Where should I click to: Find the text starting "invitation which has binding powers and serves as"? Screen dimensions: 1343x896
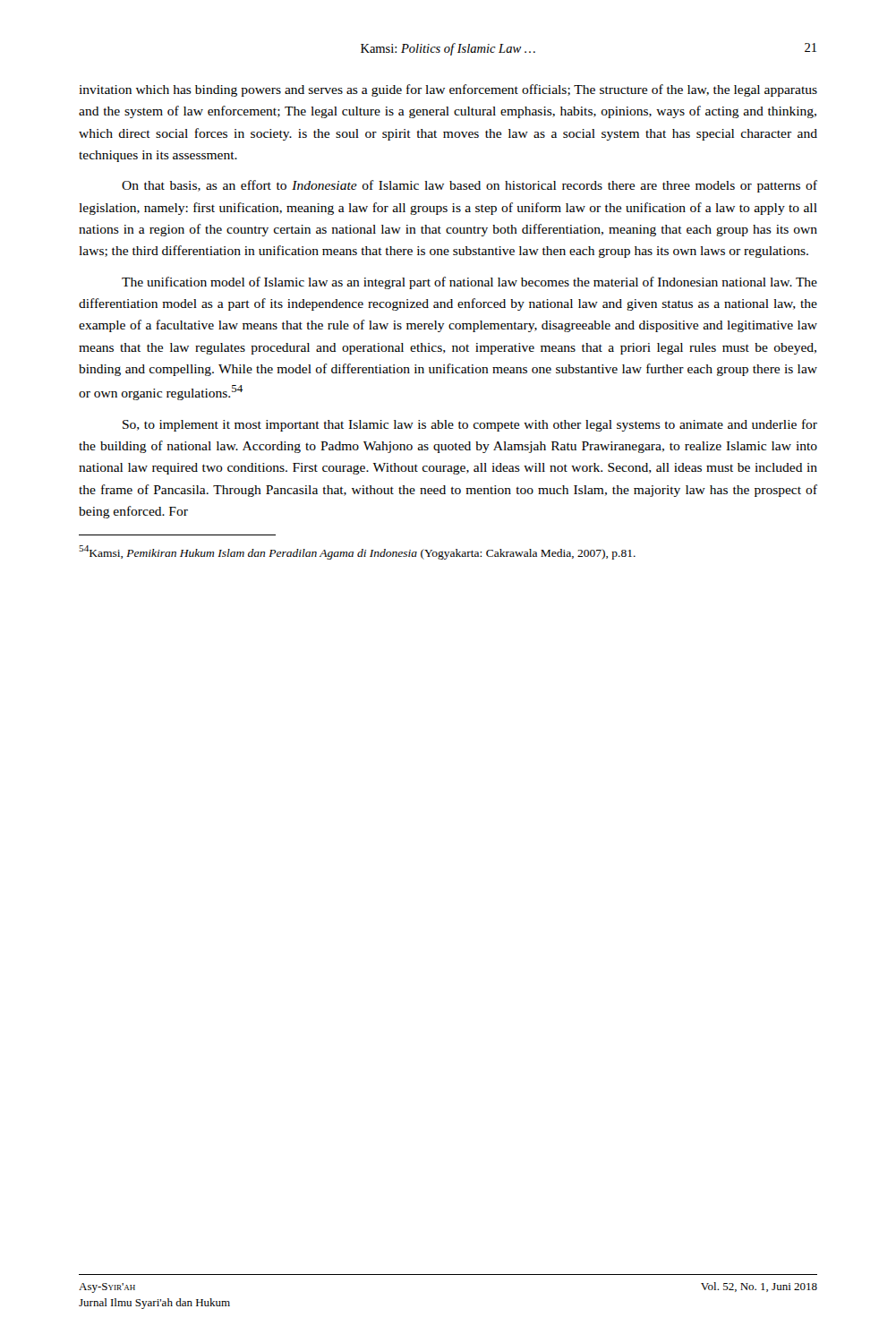[448, 301]
